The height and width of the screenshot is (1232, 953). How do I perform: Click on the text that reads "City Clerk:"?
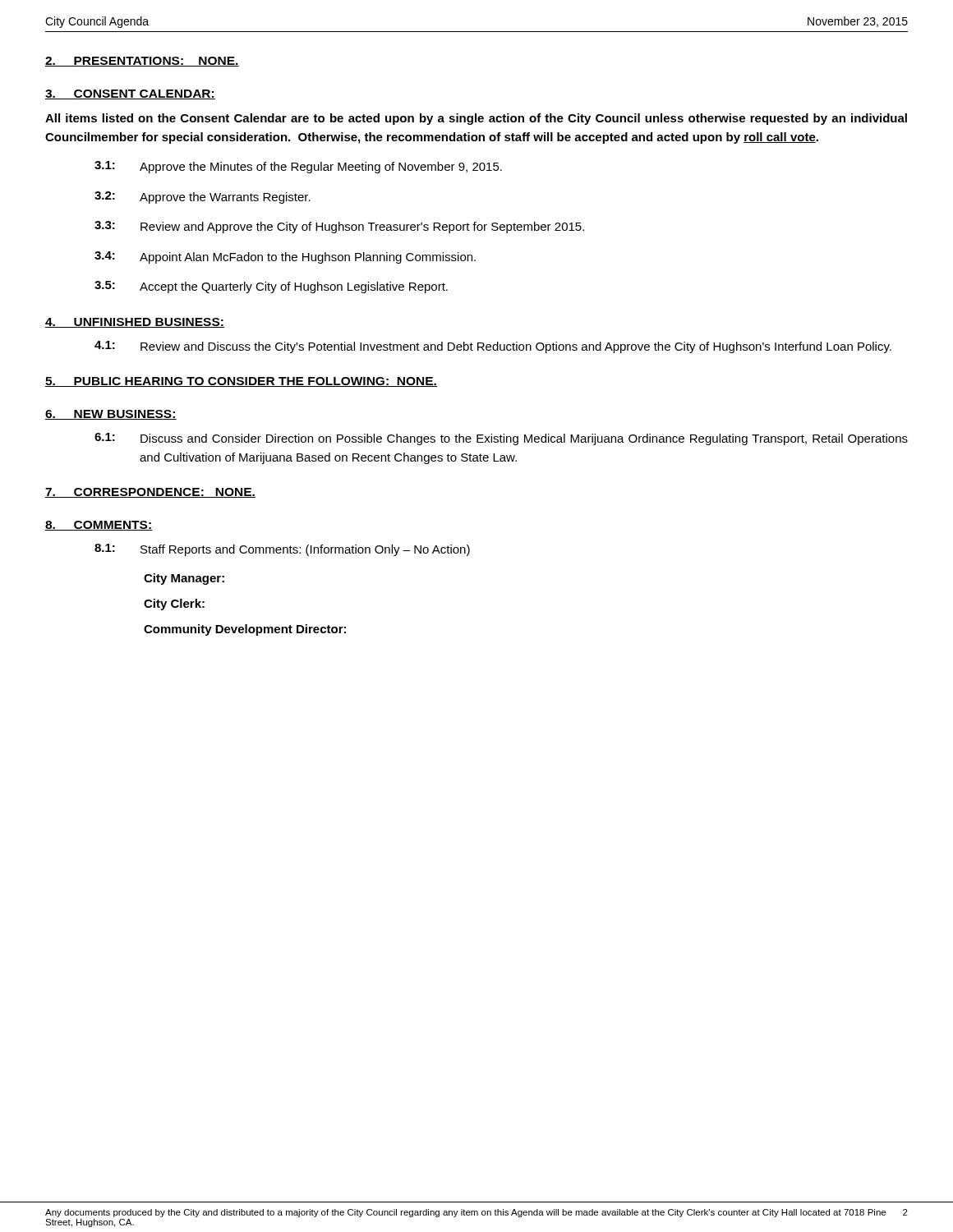(175, 603)
